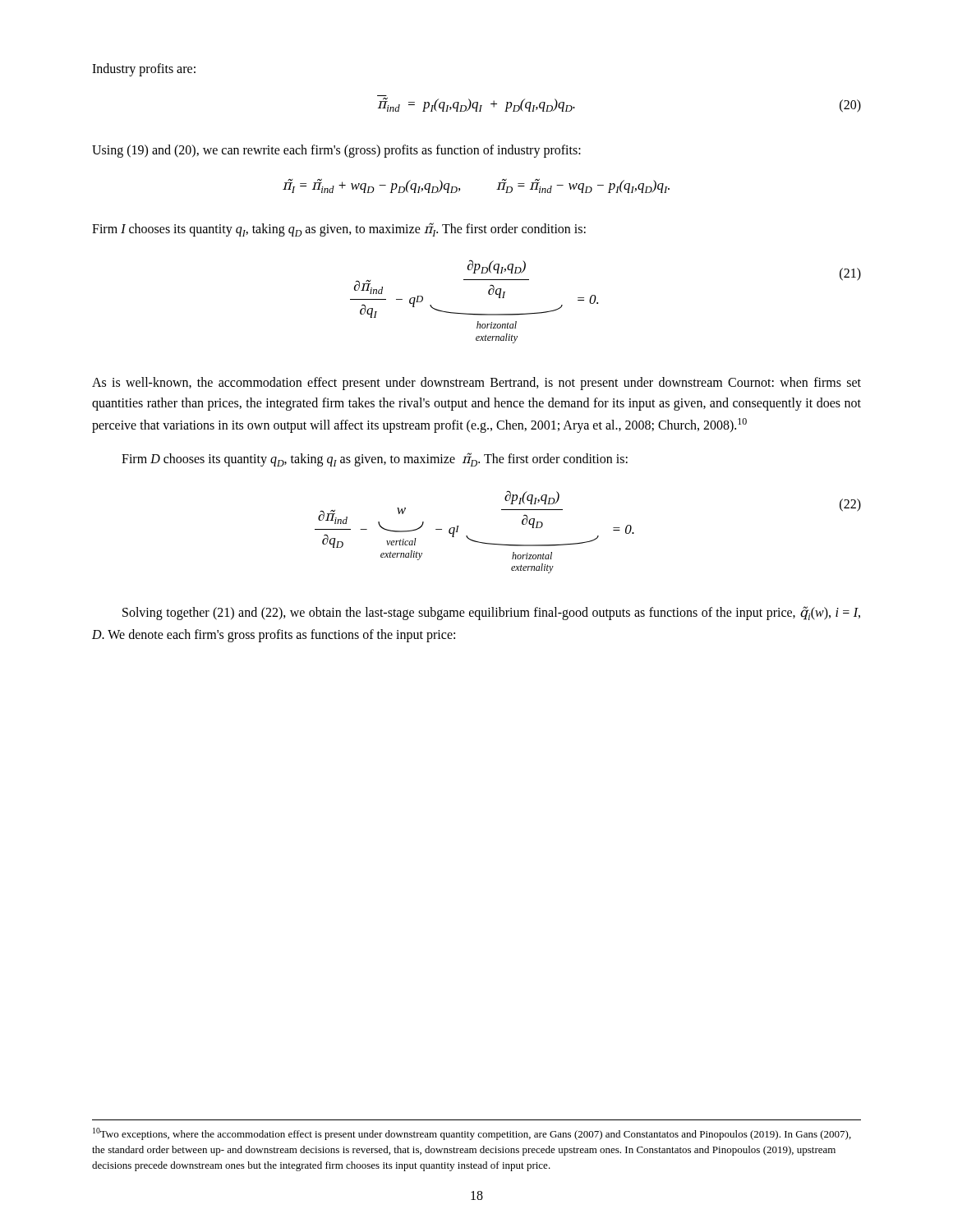Click on the block starting "Solving together (21)"
Image resolution: width=953 pixels, height=1232 pixels.
[x=476, y=624]
